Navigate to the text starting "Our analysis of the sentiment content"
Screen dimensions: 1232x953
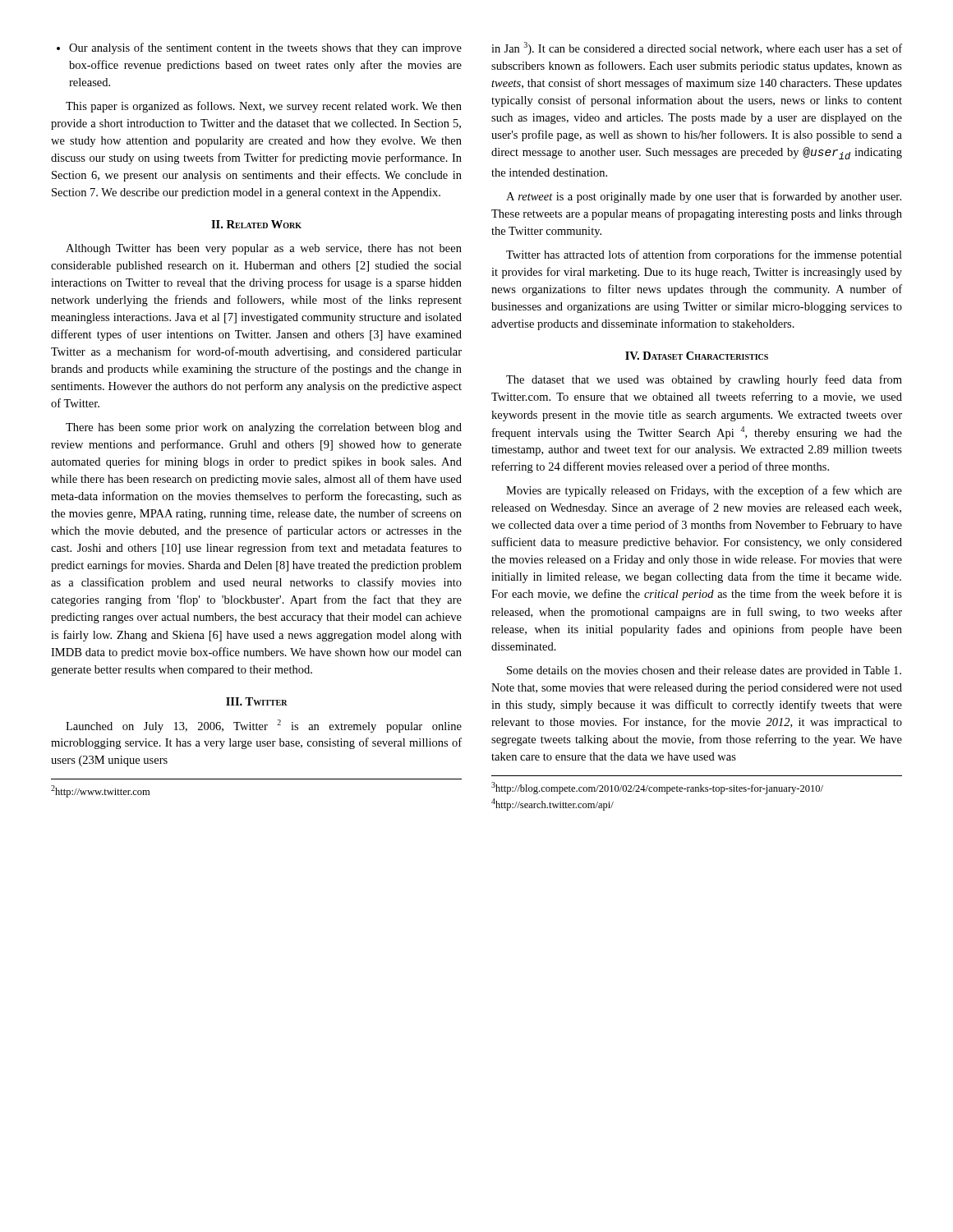coord(256,65)
